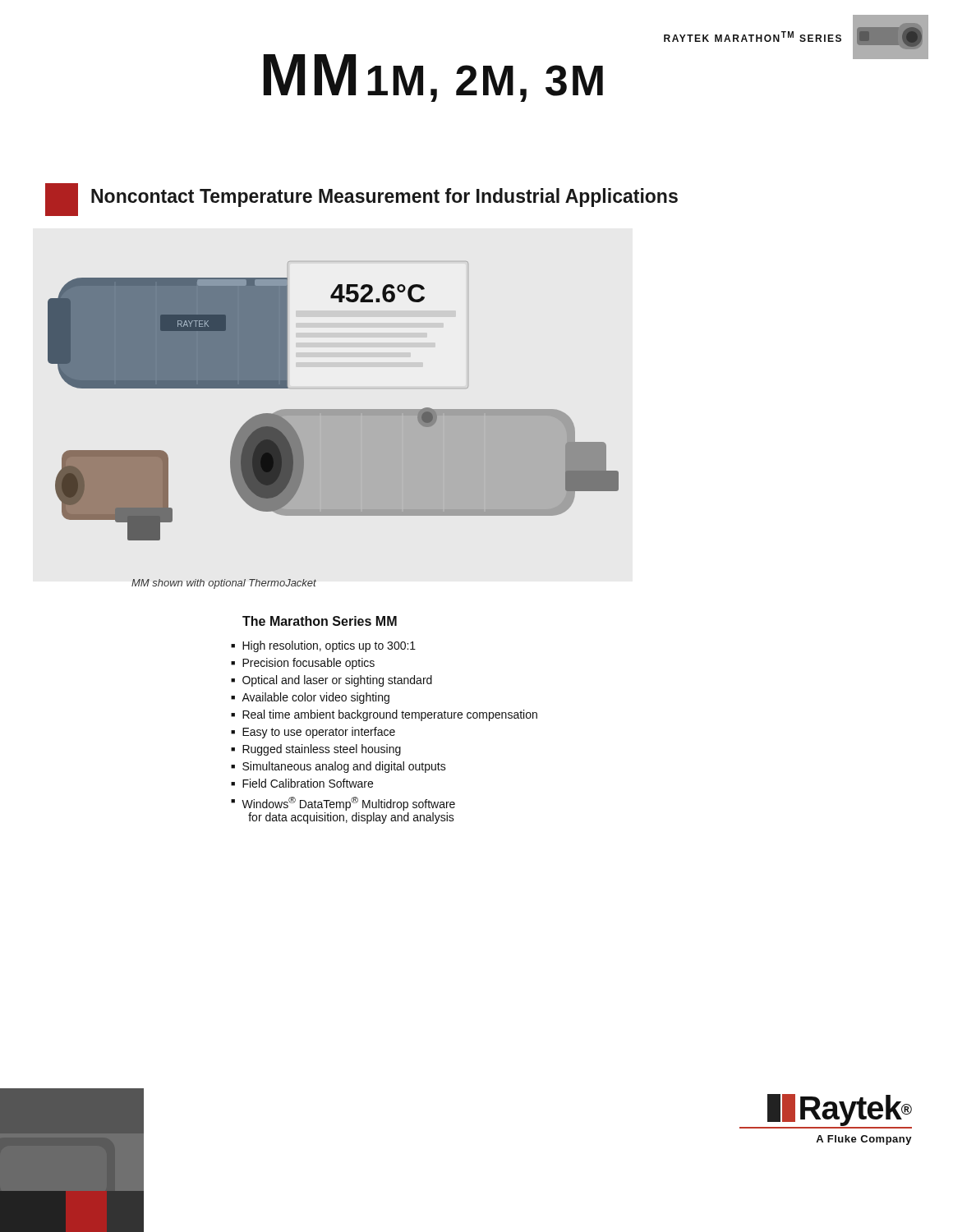Locate the list item that reads "■ High resolution,"

pos(323,646)
